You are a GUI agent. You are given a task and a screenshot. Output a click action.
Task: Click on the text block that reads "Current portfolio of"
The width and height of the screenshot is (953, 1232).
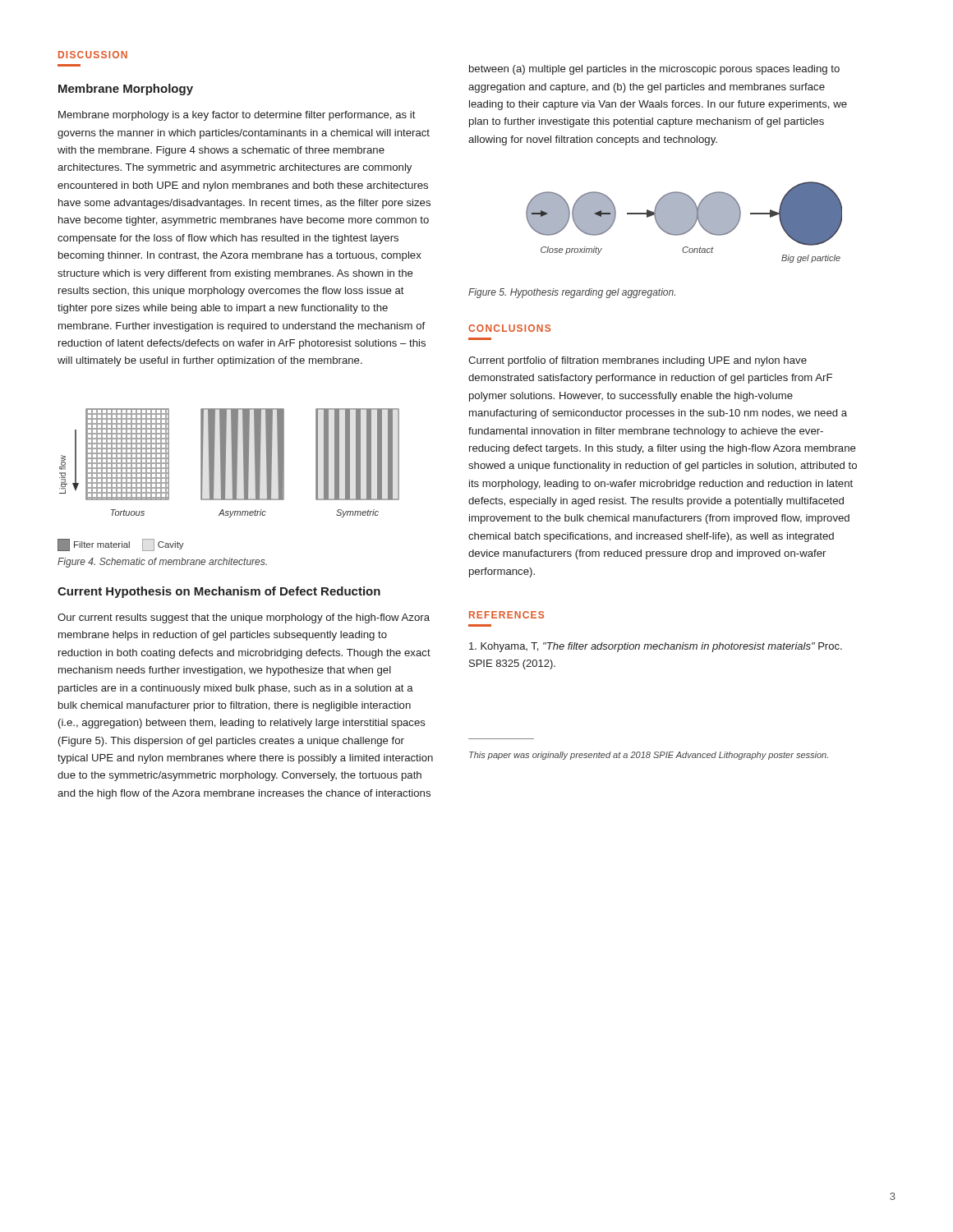(665, 466)
